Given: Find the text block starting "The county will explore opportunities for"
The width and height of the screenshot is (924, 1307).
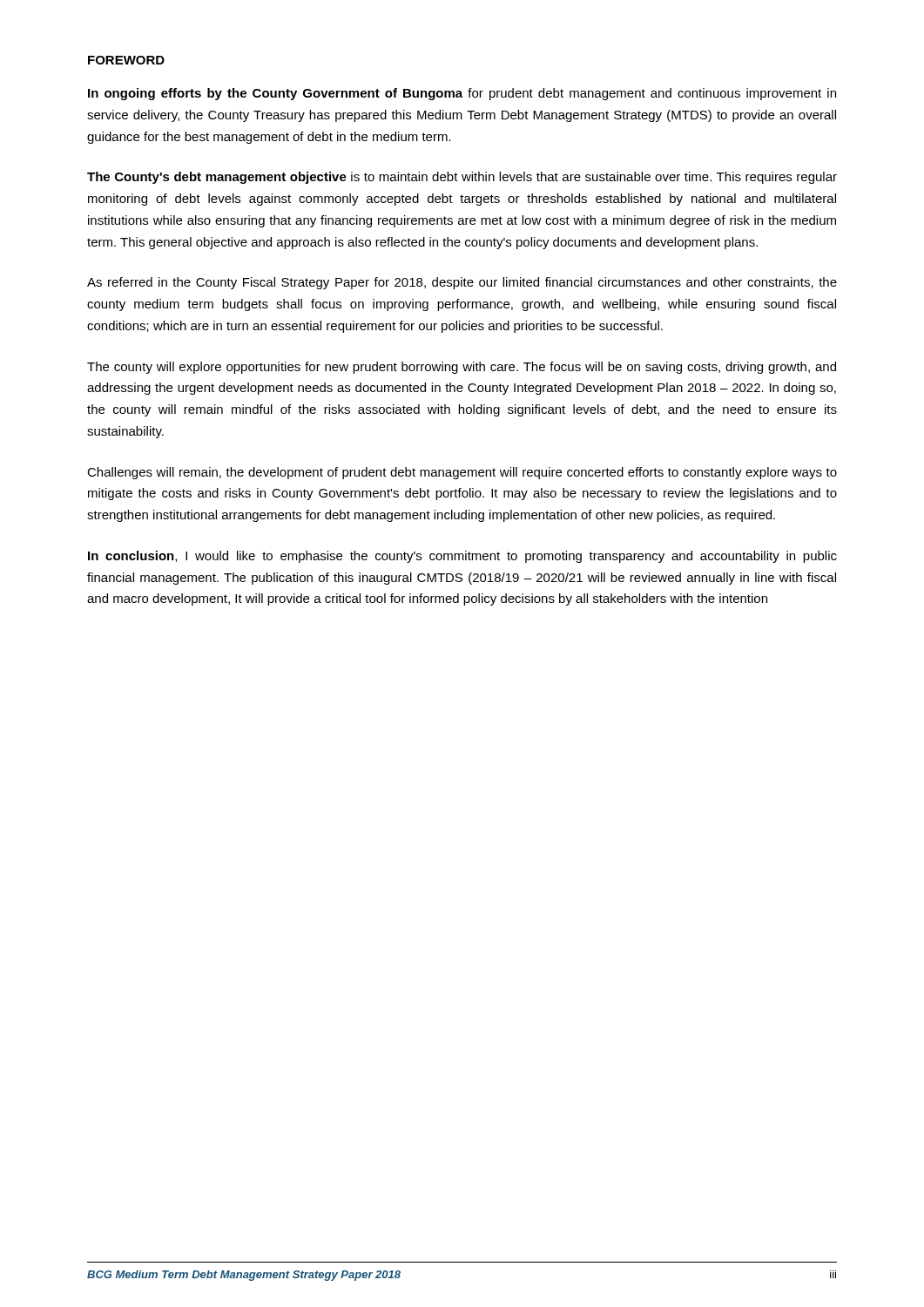Looking at the screenshot, I should 462,398.
